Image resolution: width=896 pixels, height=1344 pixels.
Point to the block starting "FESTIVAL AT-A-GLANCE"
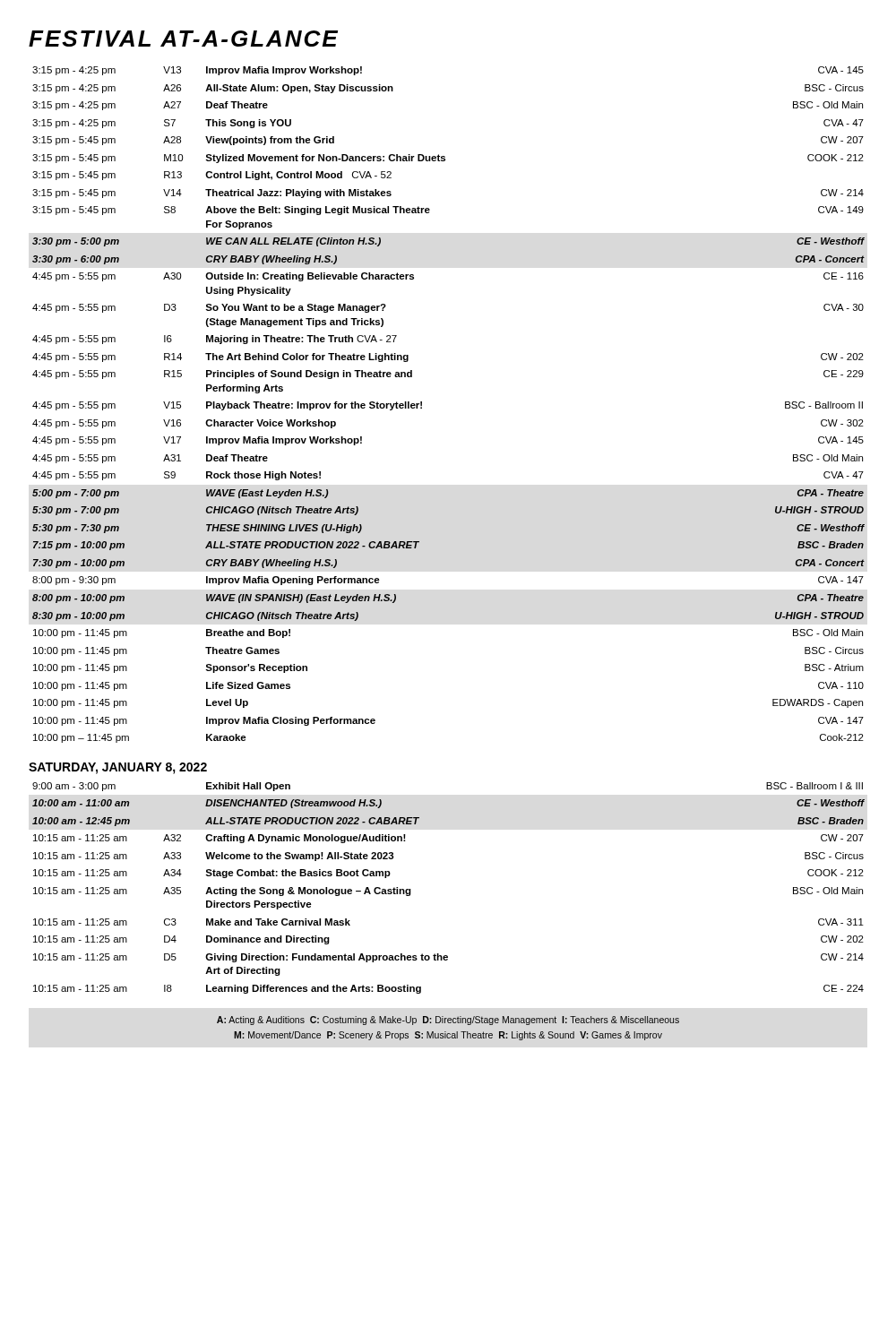(184, 39)
